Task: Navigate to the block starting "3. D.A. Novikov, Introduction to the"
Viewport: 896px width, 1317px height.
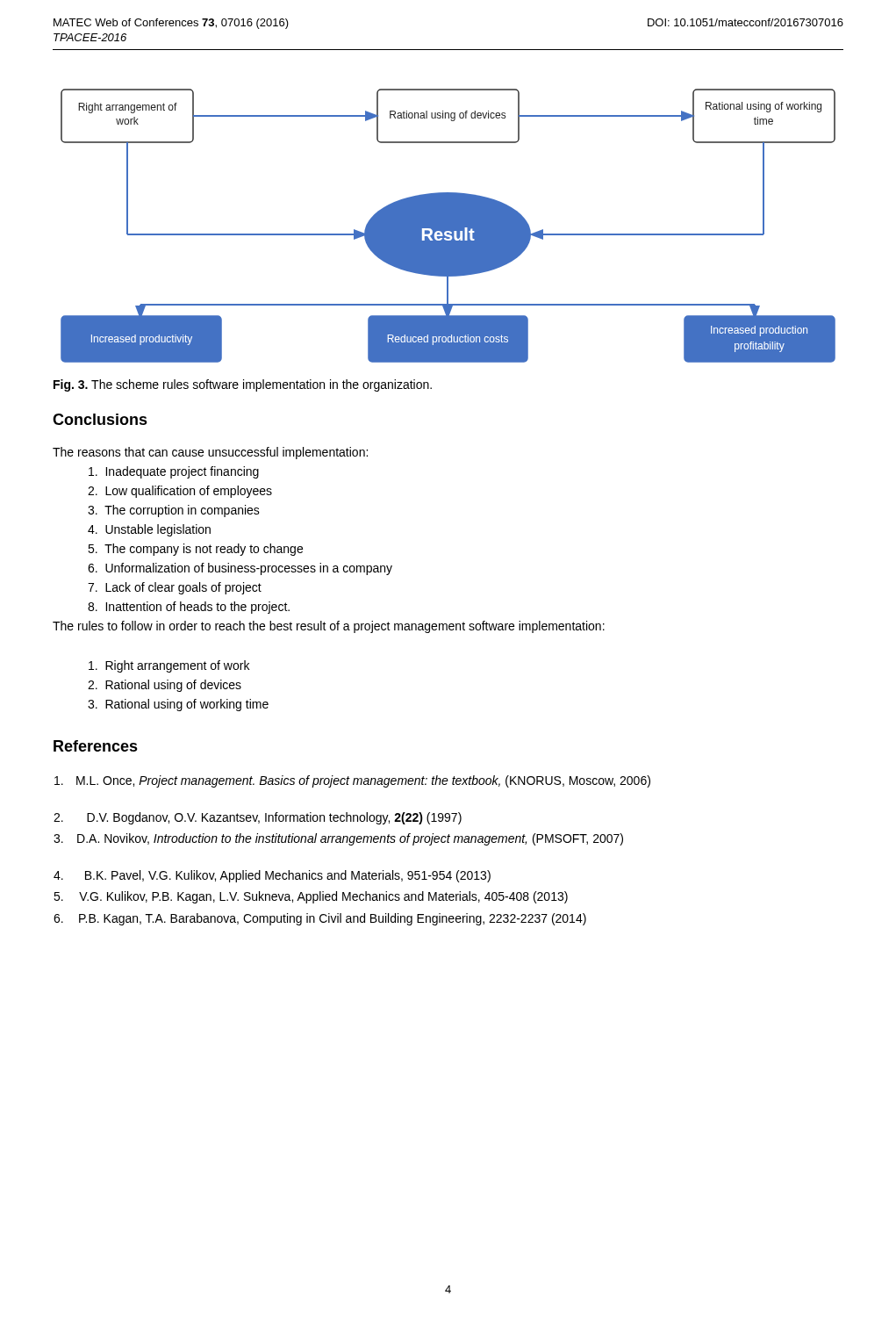Action: tap(448, 839)
